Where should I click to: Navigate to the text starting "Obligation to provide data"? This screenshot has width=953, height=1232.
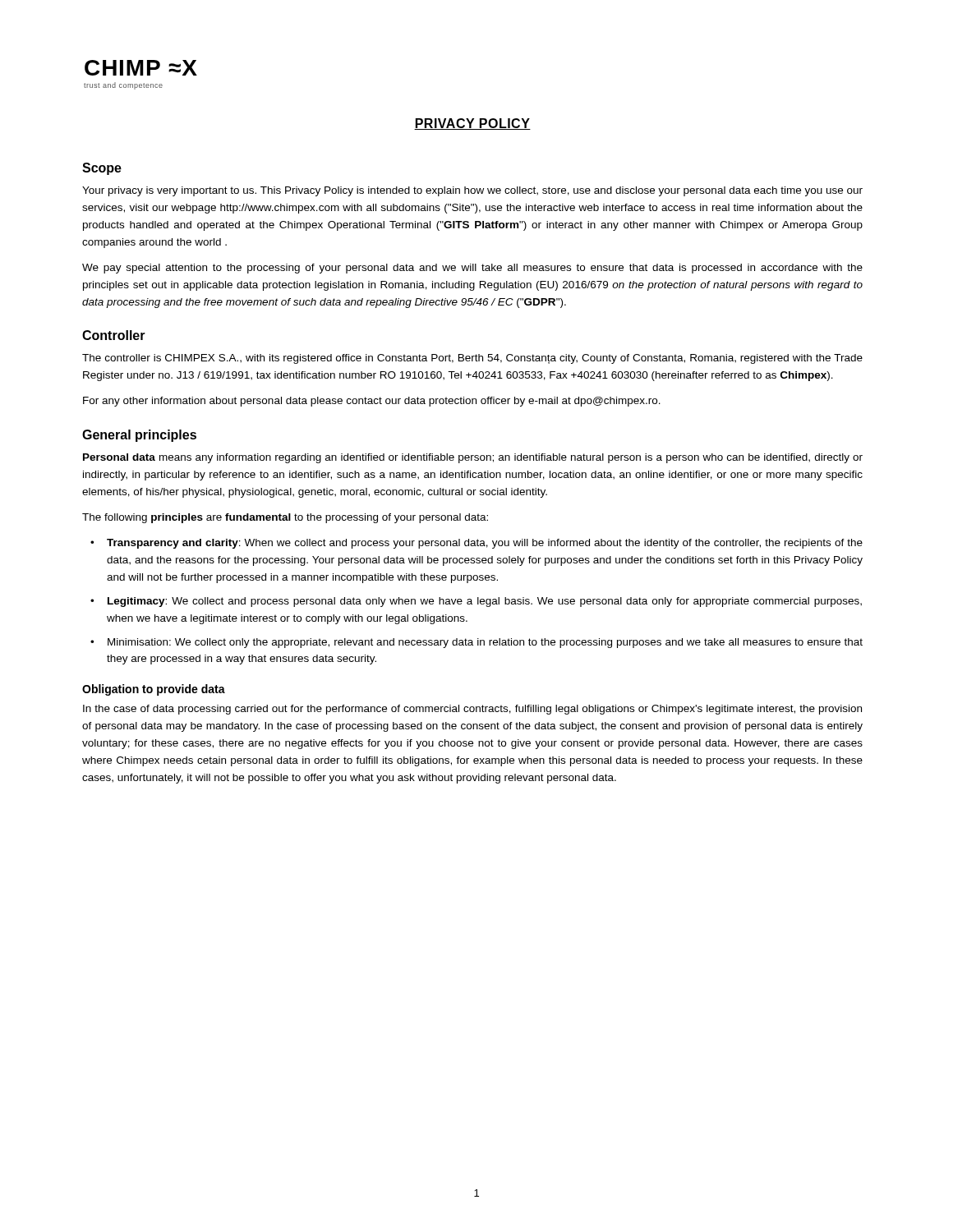[153, 689]
